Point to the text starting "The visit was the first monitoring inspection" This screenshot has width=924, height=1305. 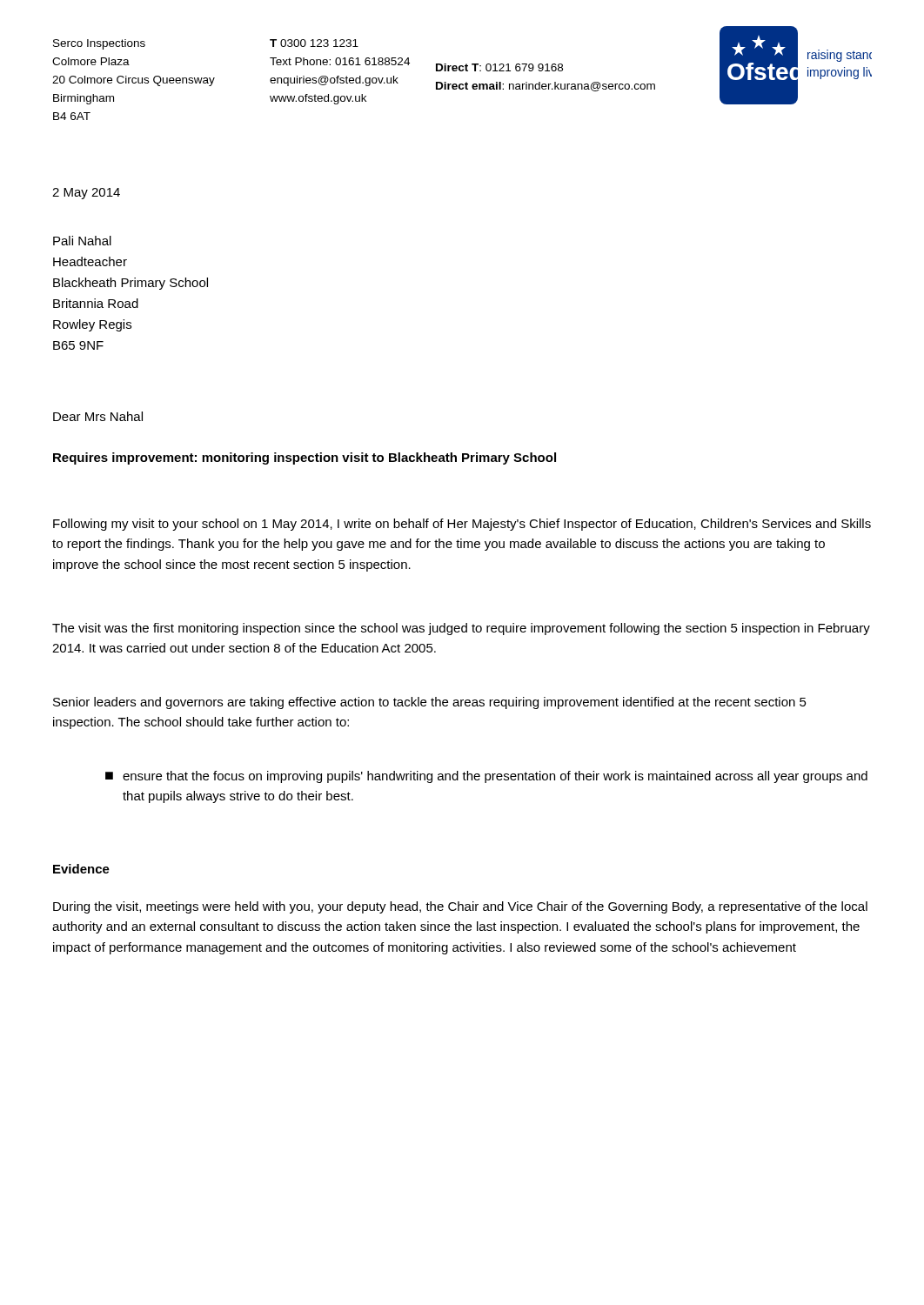[x=461, y=638]
